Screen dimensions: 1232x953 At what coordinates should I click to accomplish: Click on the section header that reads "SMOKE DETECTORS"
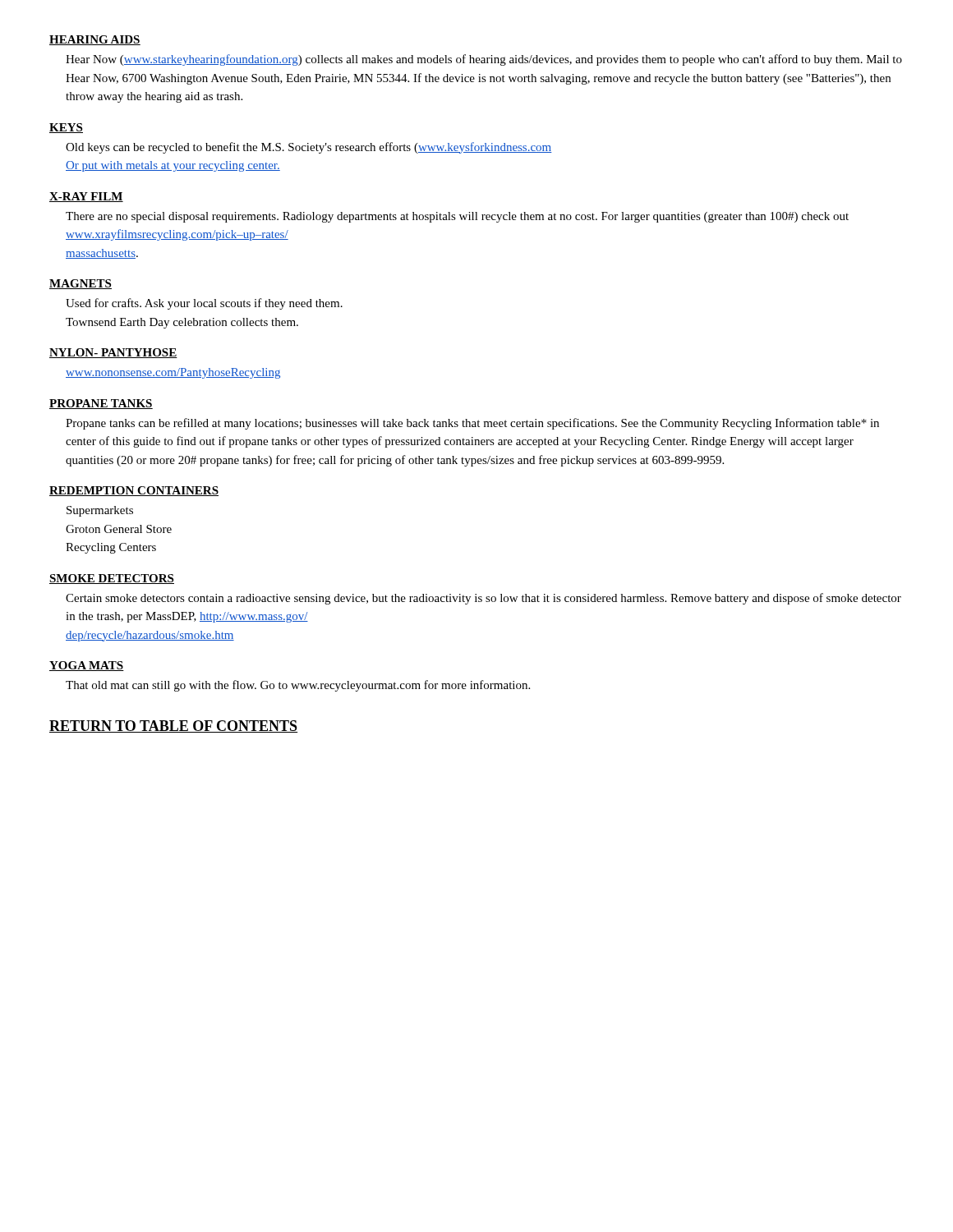[112, 578]
